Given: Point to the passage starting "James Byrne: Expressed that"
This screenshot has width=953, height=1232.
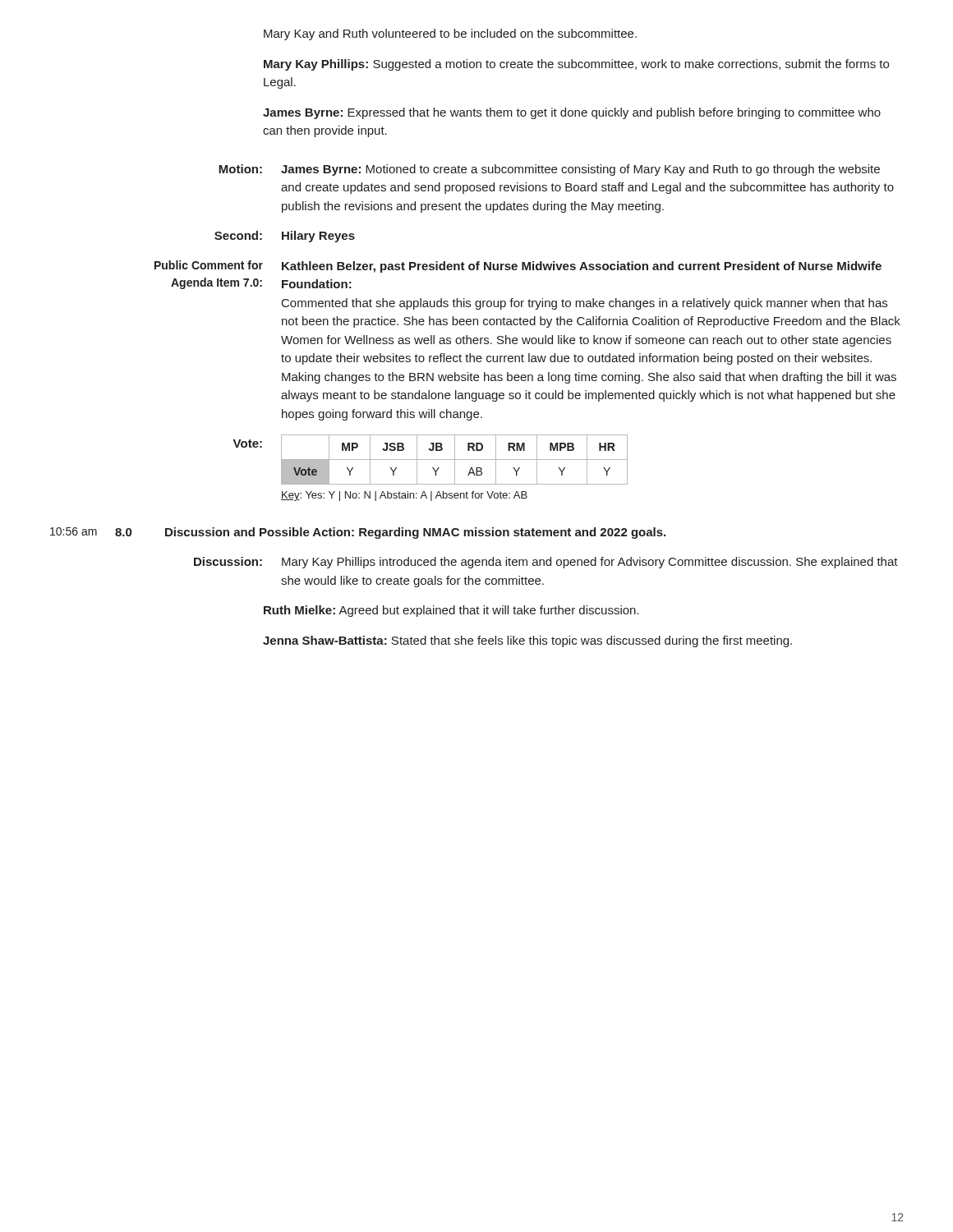Looking at the screenshot, I should click(x=572, y=121).
